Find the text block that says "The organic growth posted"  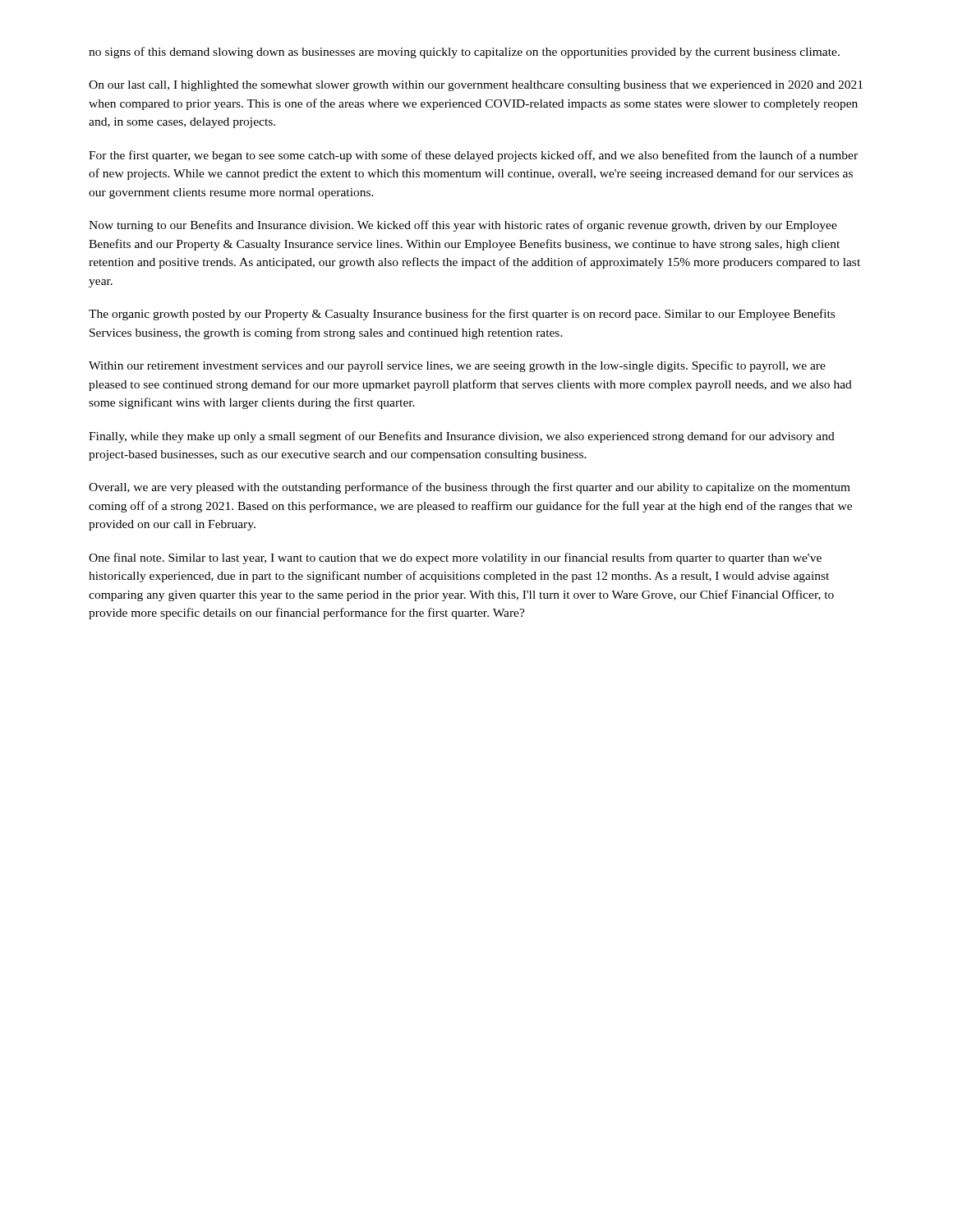pos(462,323)
